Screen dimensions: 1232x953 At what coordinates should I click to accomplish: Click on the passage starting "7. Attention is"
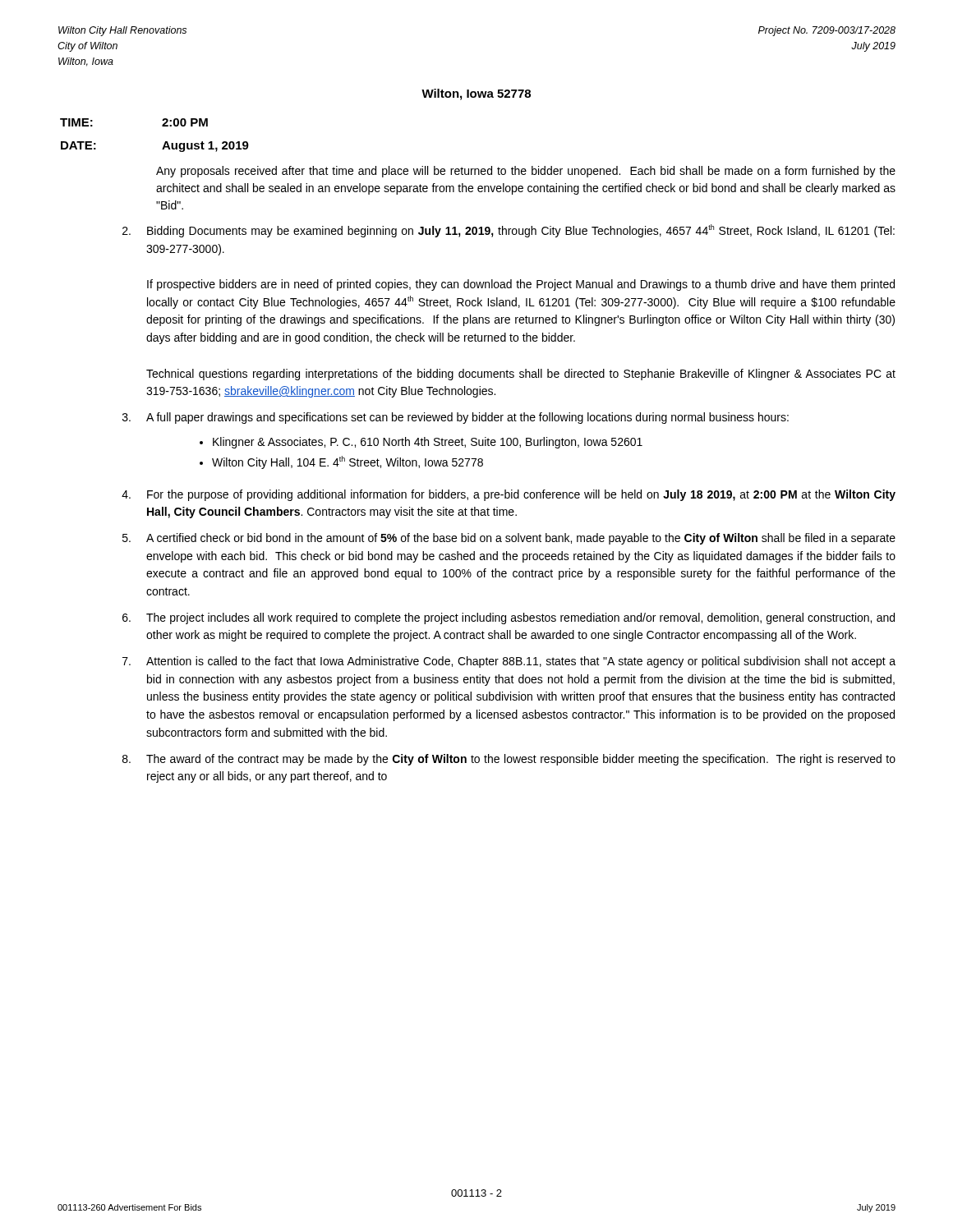tap(476, 697)
